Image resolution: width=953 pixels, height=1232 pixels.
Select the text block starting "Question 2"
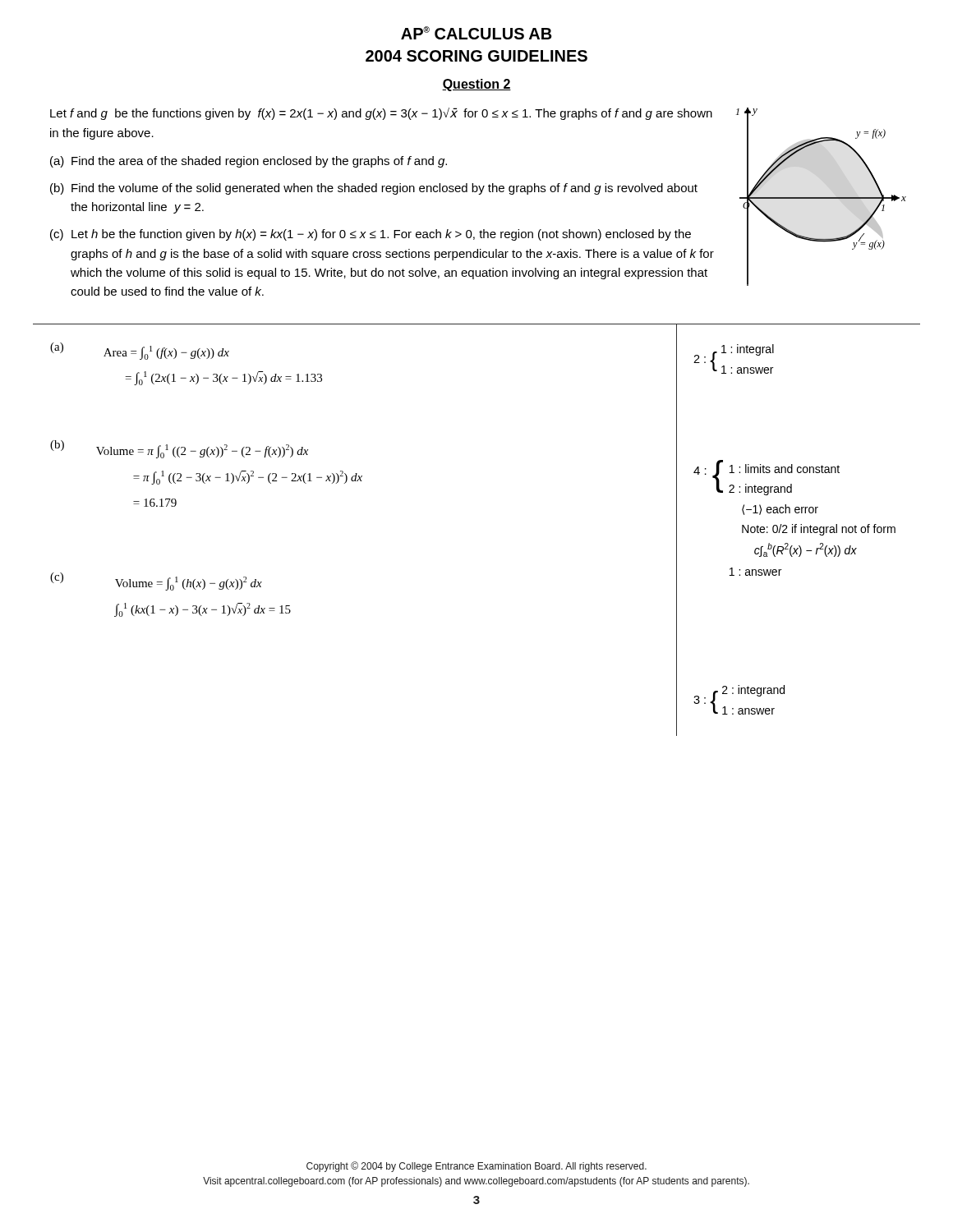pos(476,84)
